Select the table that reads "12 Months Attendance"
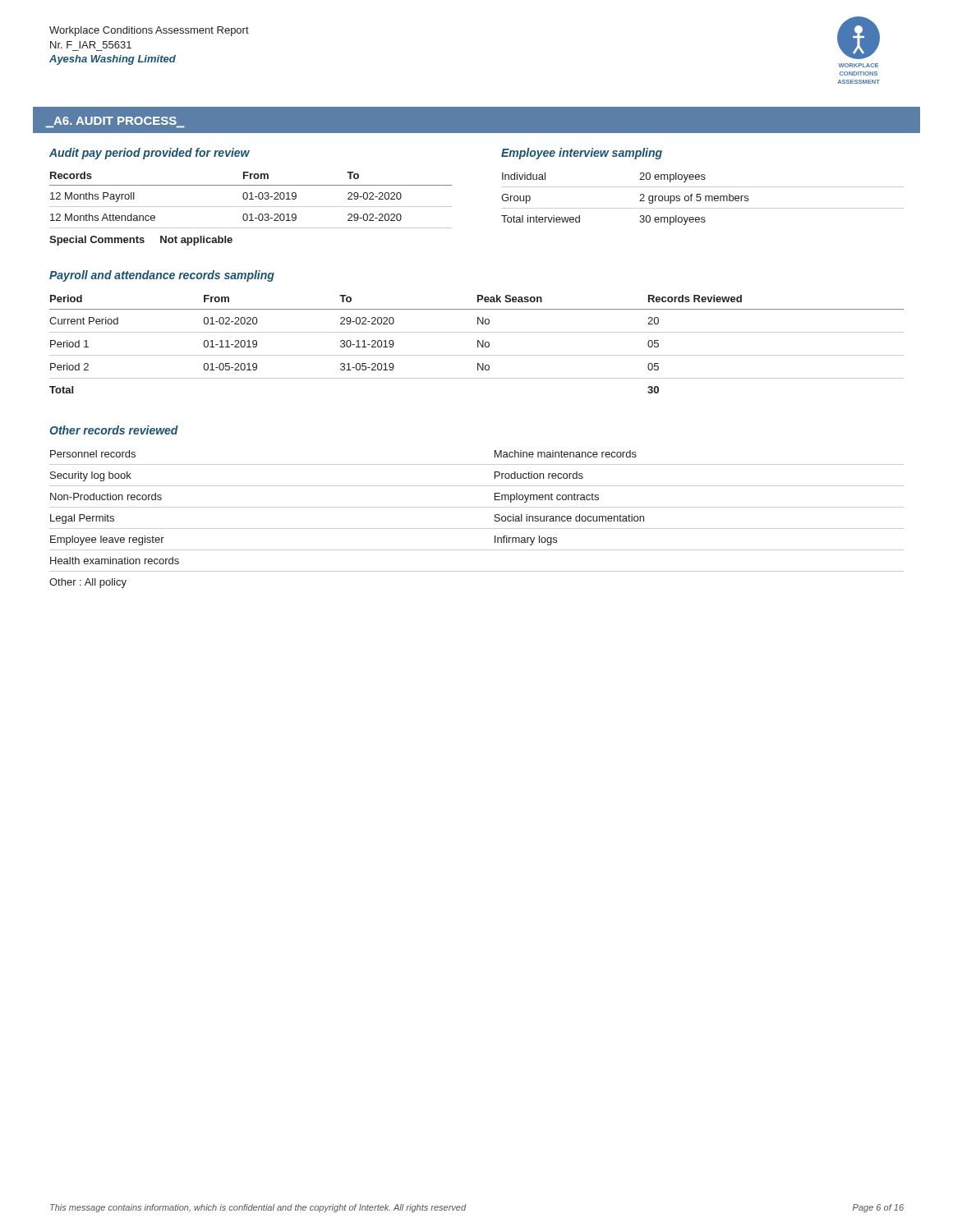The height and width of the screenshot is (1232, 953). click(x=251, y=198)
